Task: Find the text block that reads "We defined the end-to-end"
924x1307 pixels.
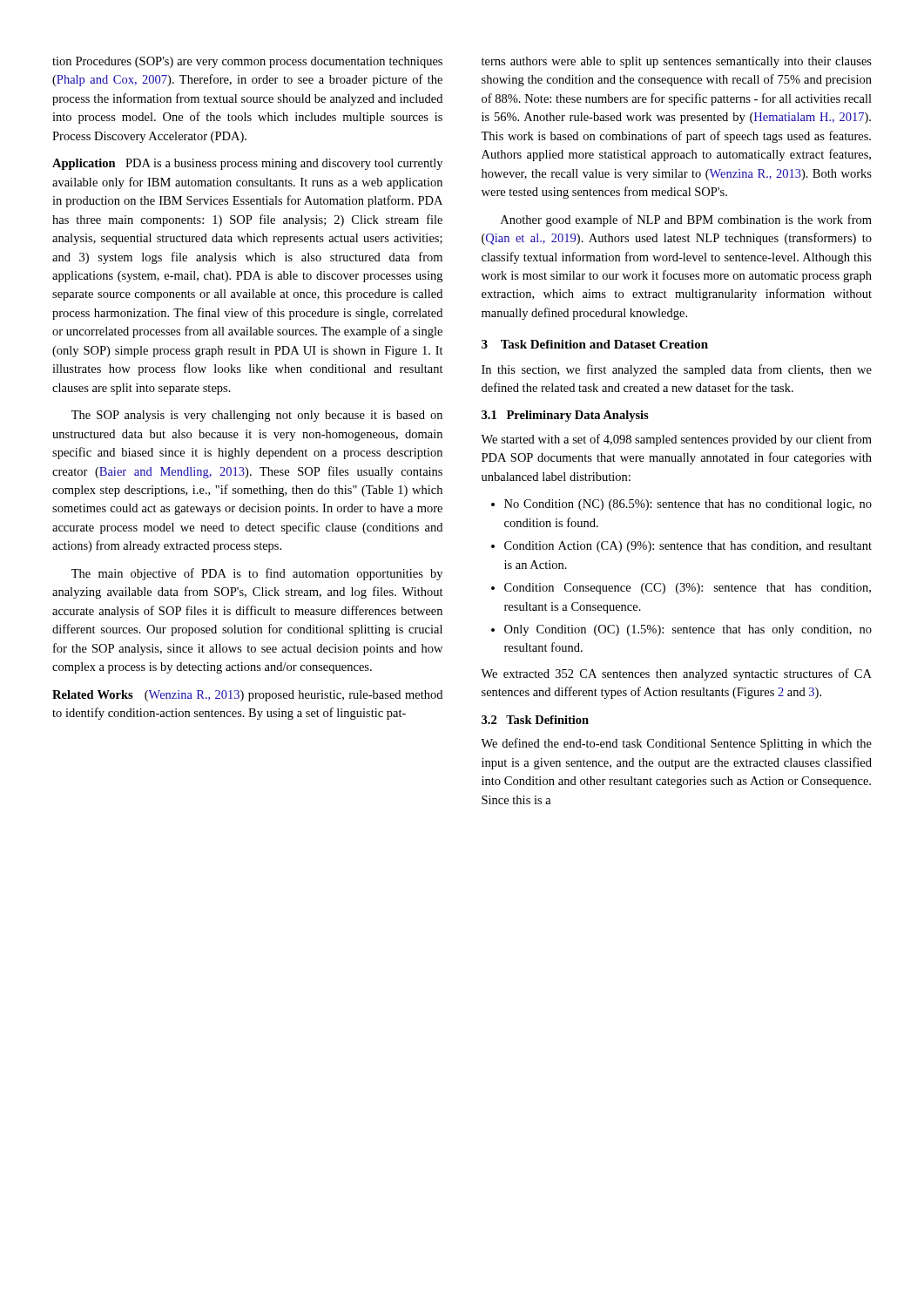Action: tap(676, 772)
